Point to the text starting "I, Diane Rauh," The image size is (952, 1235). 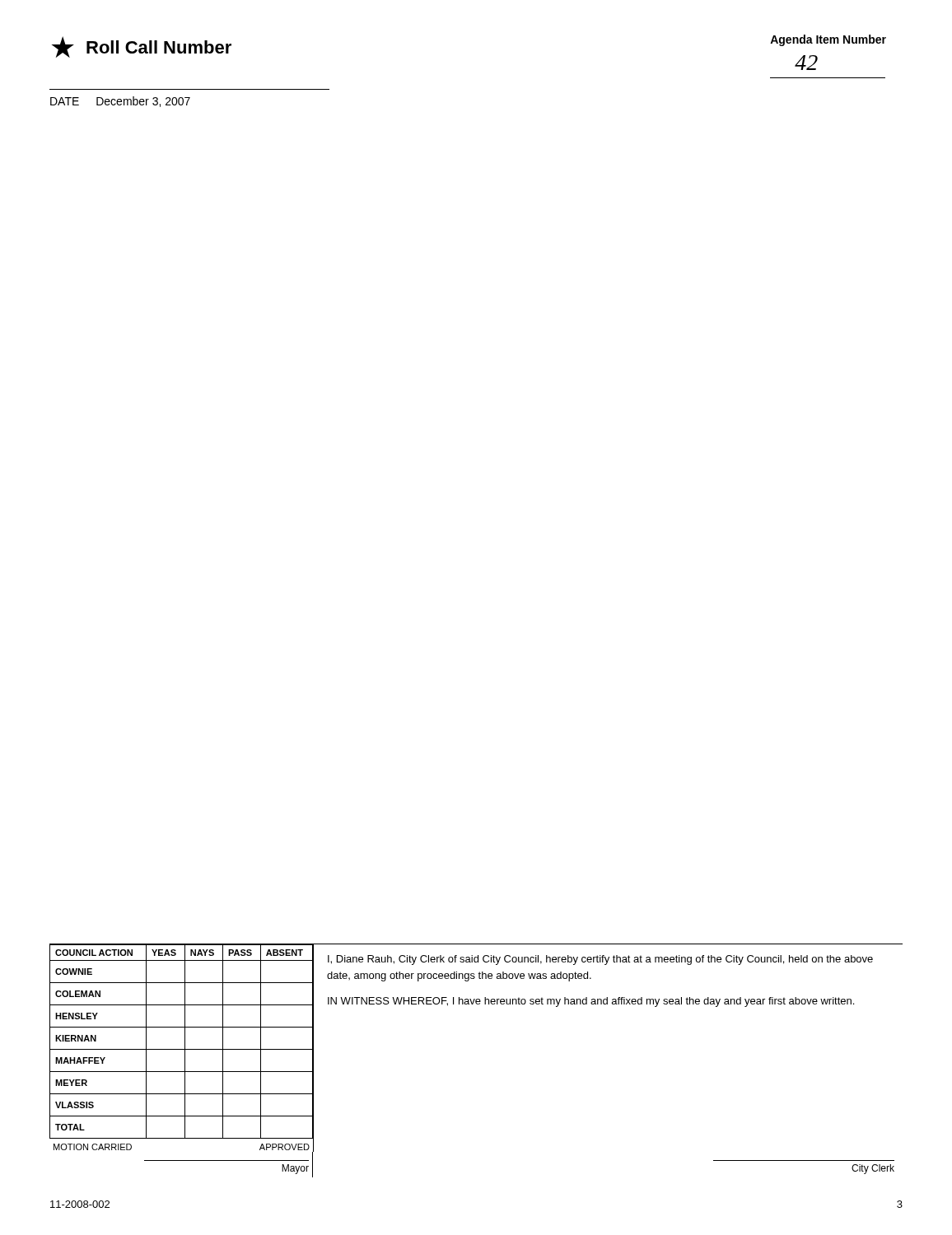(x=600, y=960)
